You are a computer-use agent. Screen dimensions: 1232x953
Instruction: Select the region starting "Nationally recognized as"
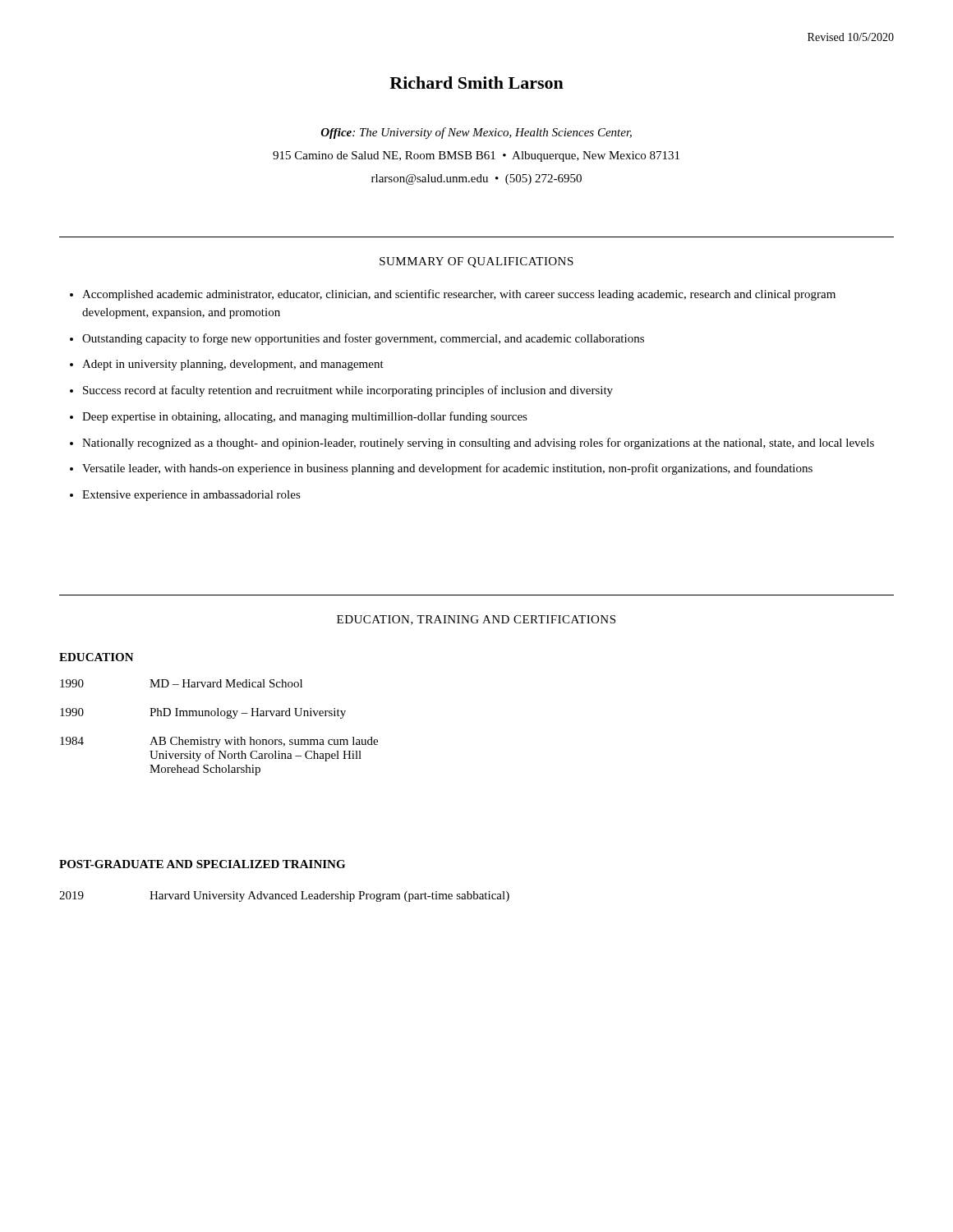[488, 443]
